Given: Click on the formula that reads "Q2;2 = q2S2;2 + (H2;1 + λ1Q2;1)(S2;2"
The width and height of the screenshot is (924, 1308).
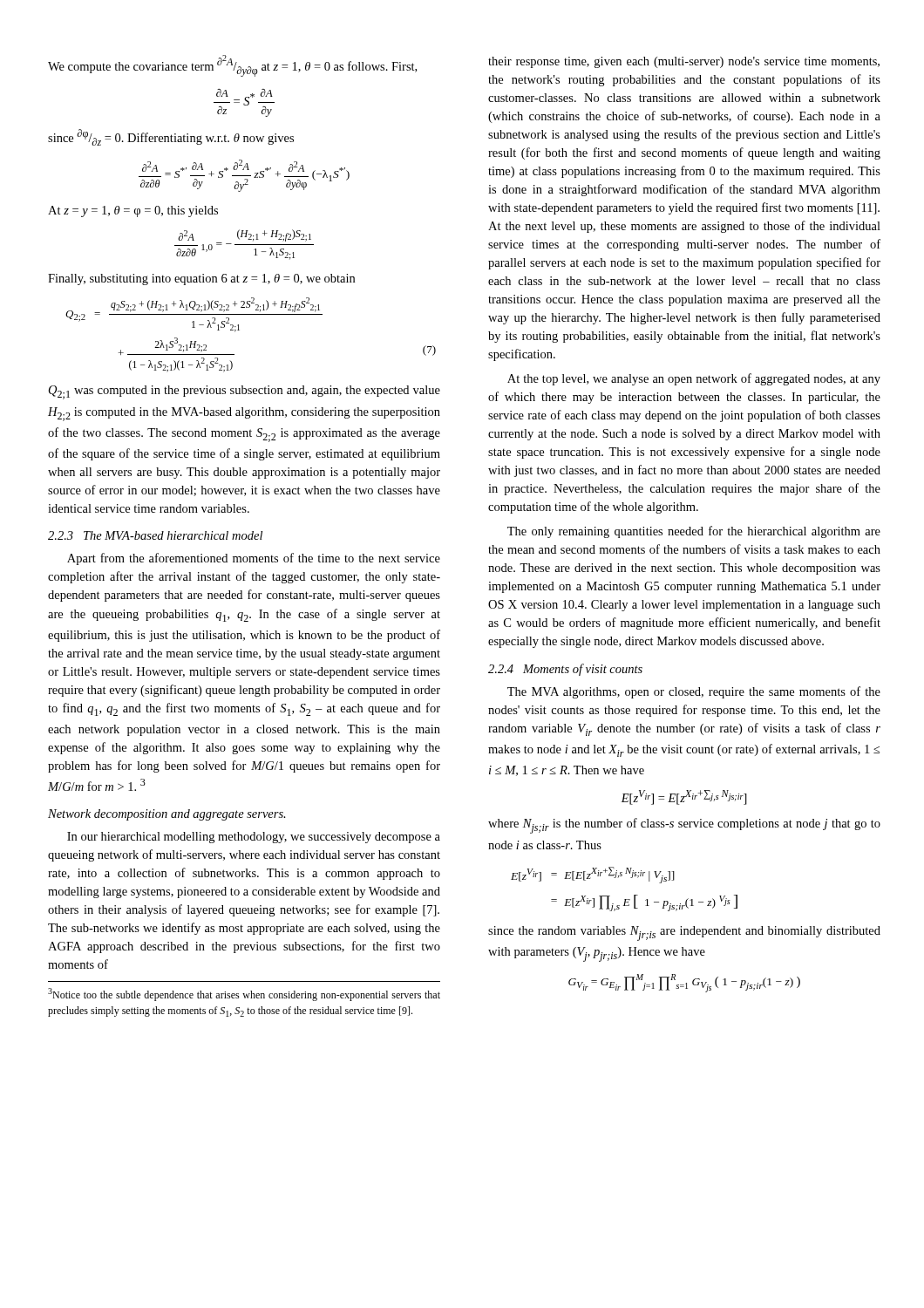Looking at the screenshot, I should click(244, 334).
